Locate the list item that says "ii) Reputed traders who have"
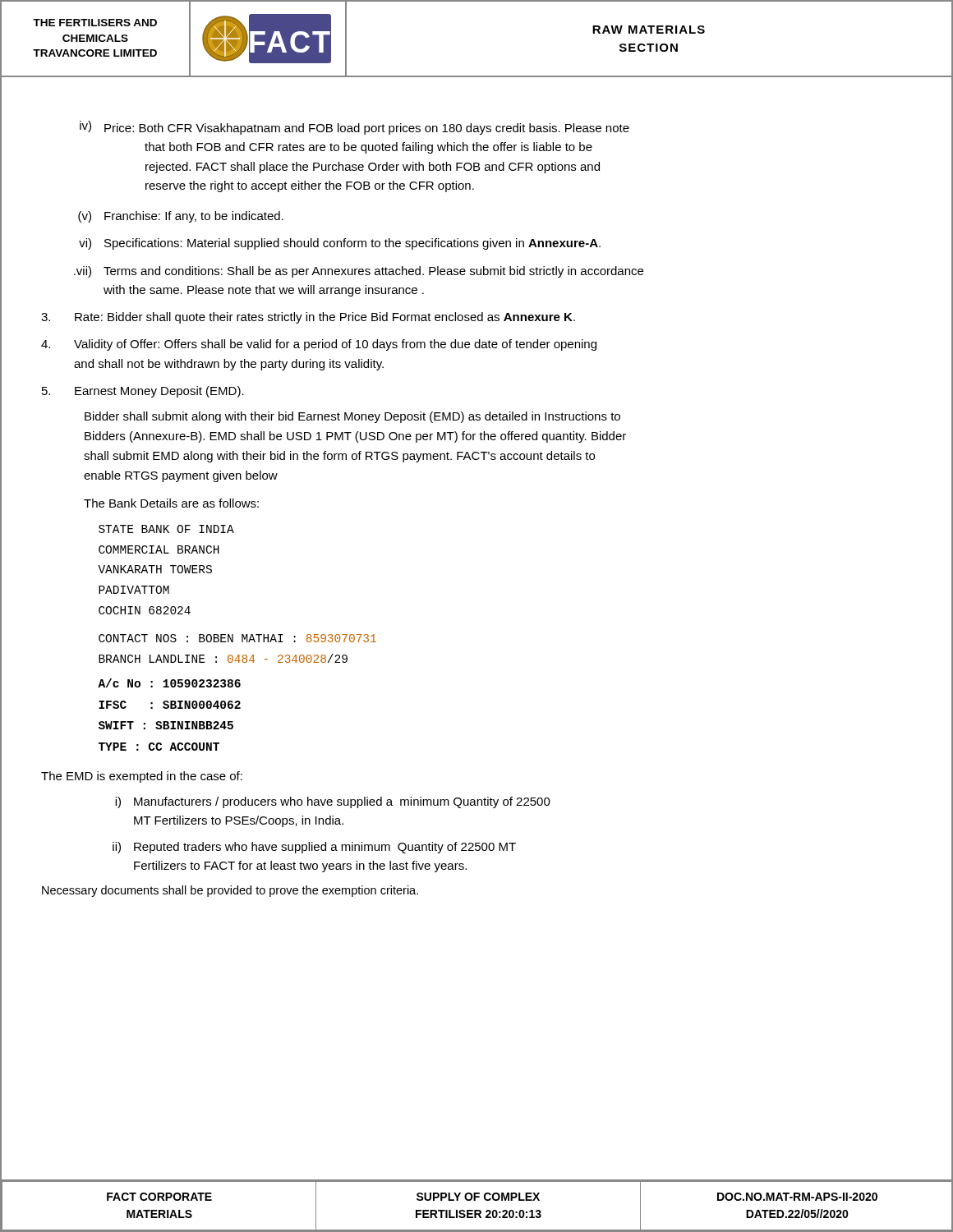Screen dimensions: 1232x953 point(498,856)
